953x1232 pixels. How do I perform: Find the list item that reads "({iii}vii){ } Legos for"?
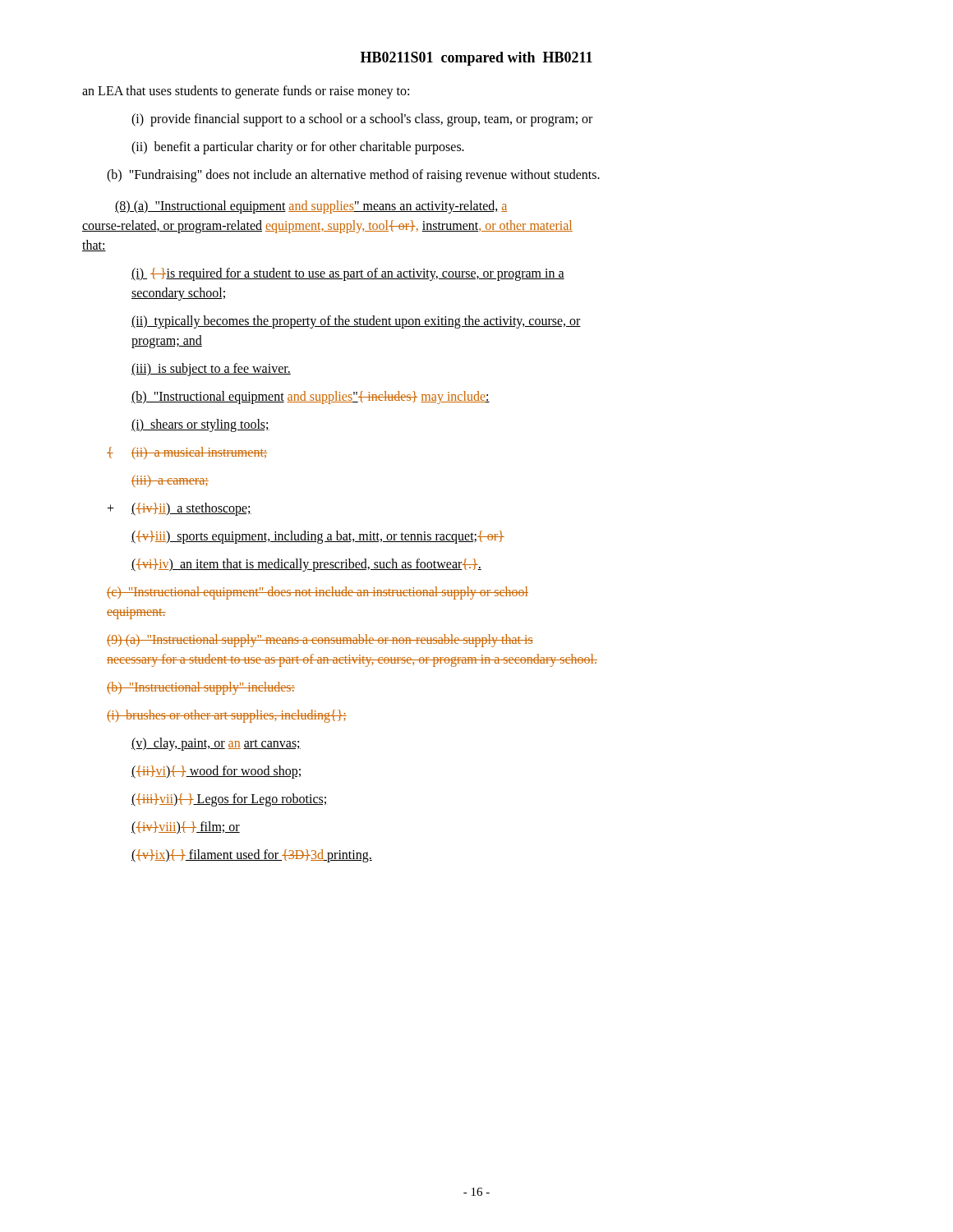pyautogui.click(x=229, y=799)
